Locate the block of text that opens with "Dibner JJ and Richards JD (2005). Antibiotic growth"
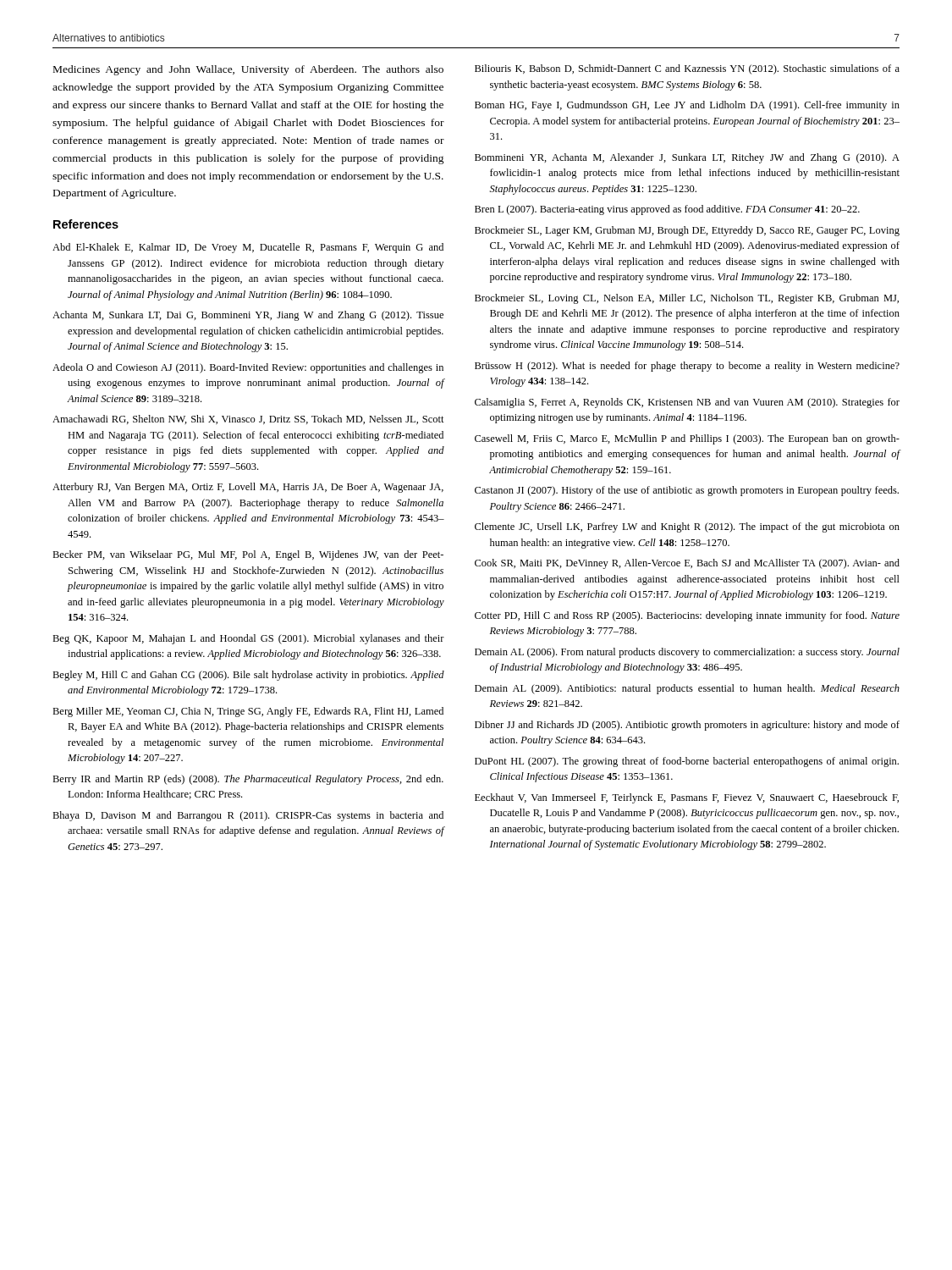Image resolution: width=952 pixels, height=1270 pixels. tap(687, 732)
